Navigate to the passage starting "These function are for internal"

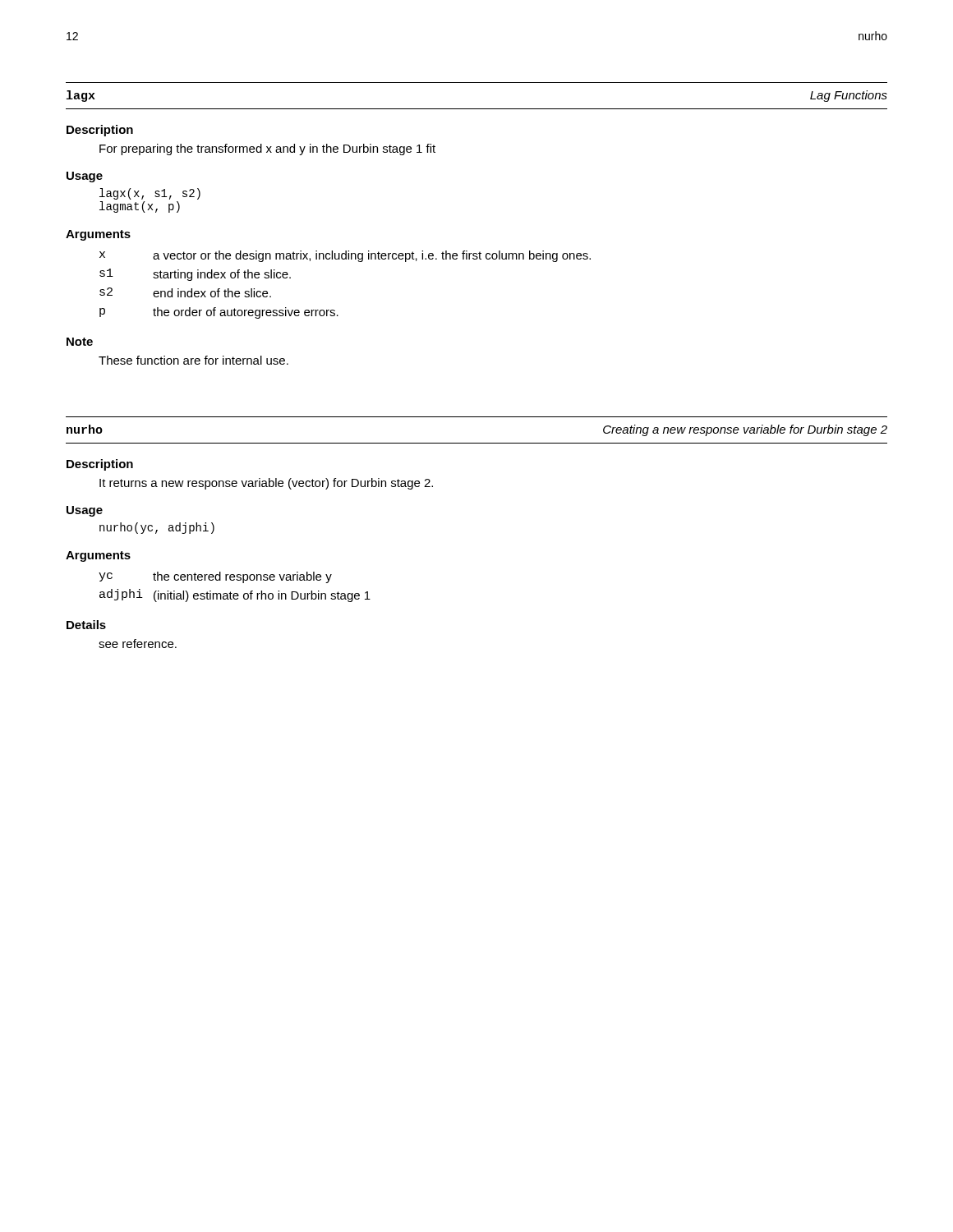194,360
